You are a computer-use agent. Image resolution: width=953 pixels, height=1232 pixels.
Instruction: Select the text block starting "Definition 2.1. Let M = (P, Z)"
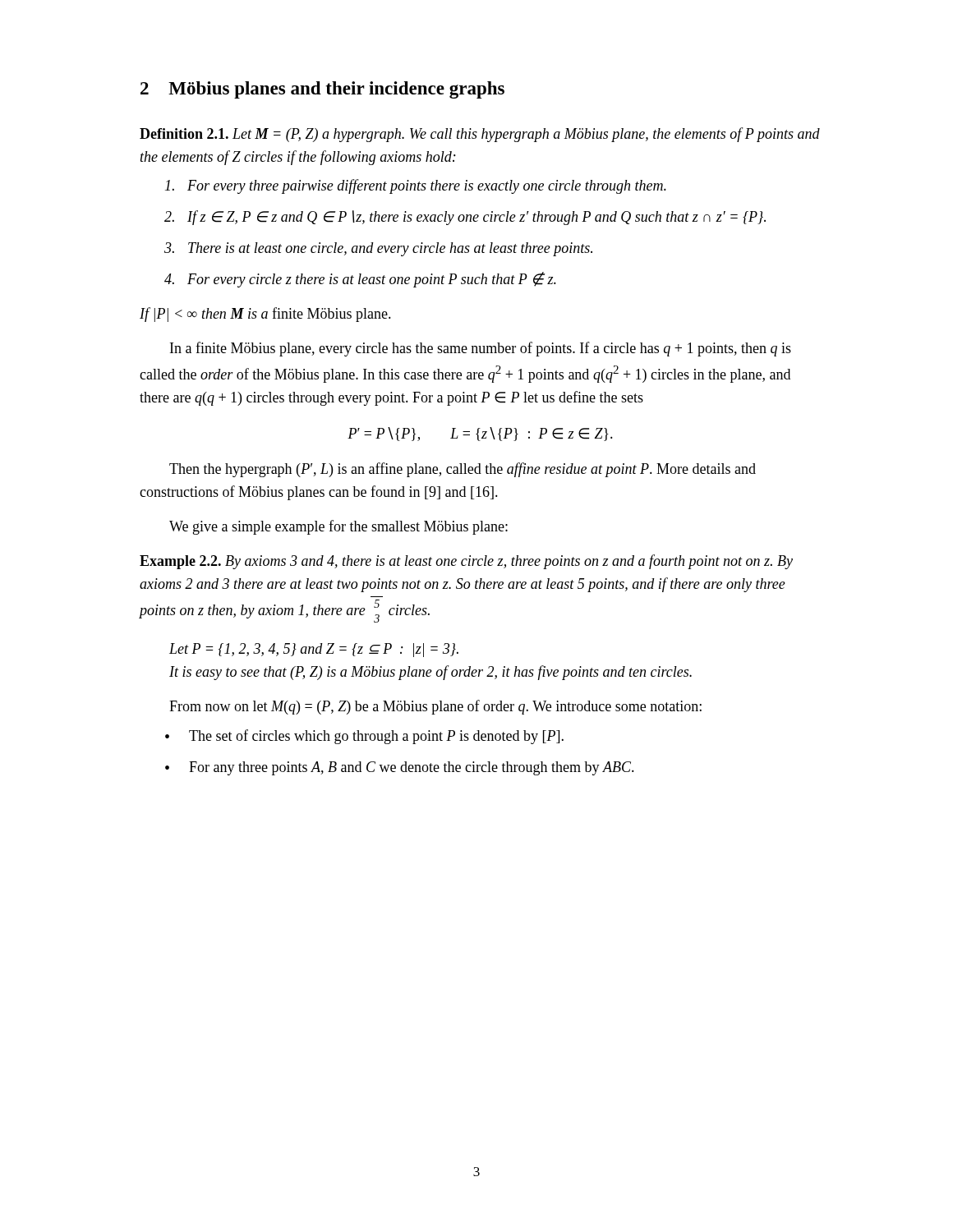tap(480, 145)
